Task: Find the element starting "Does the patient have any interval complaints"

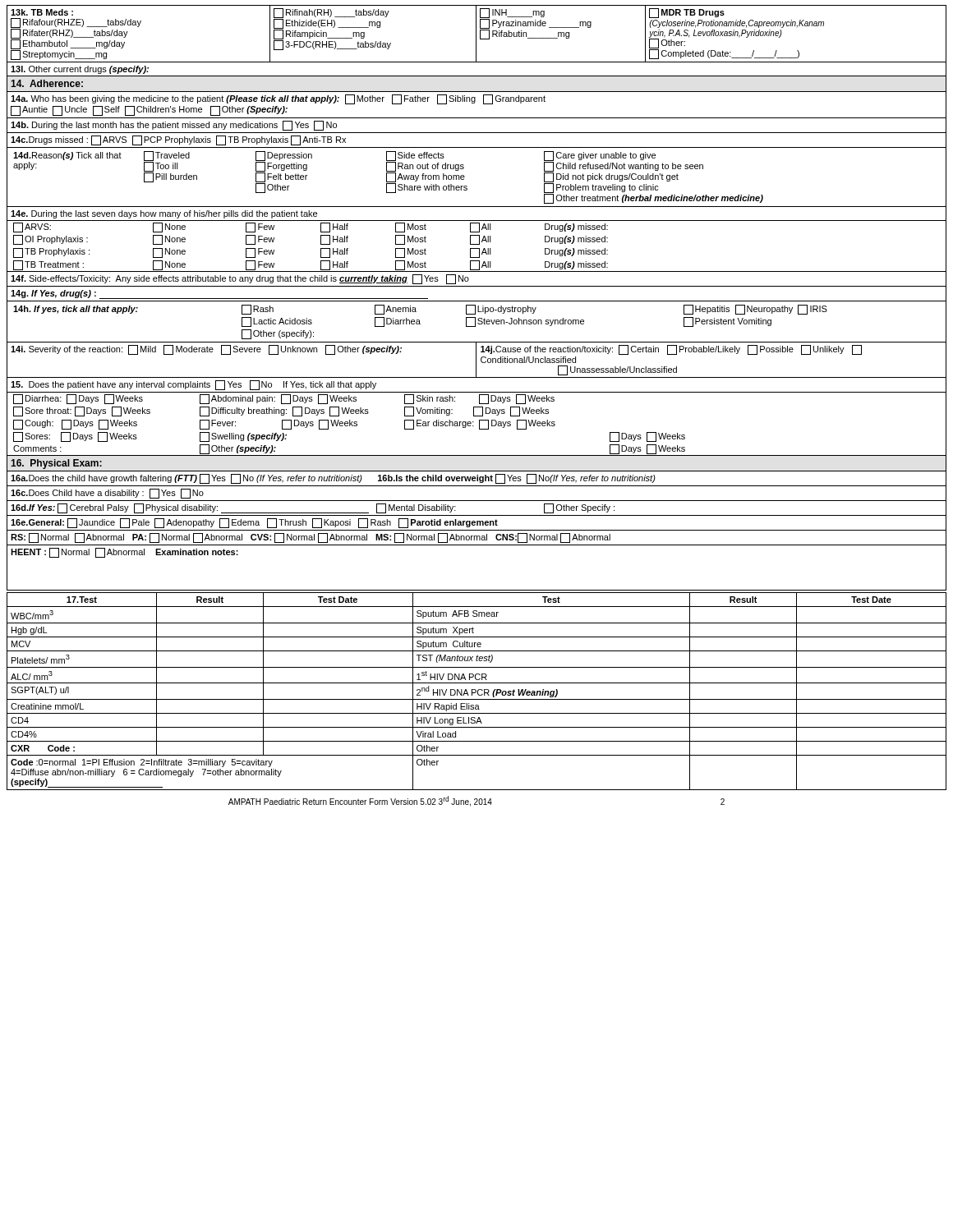Action: 194,385
